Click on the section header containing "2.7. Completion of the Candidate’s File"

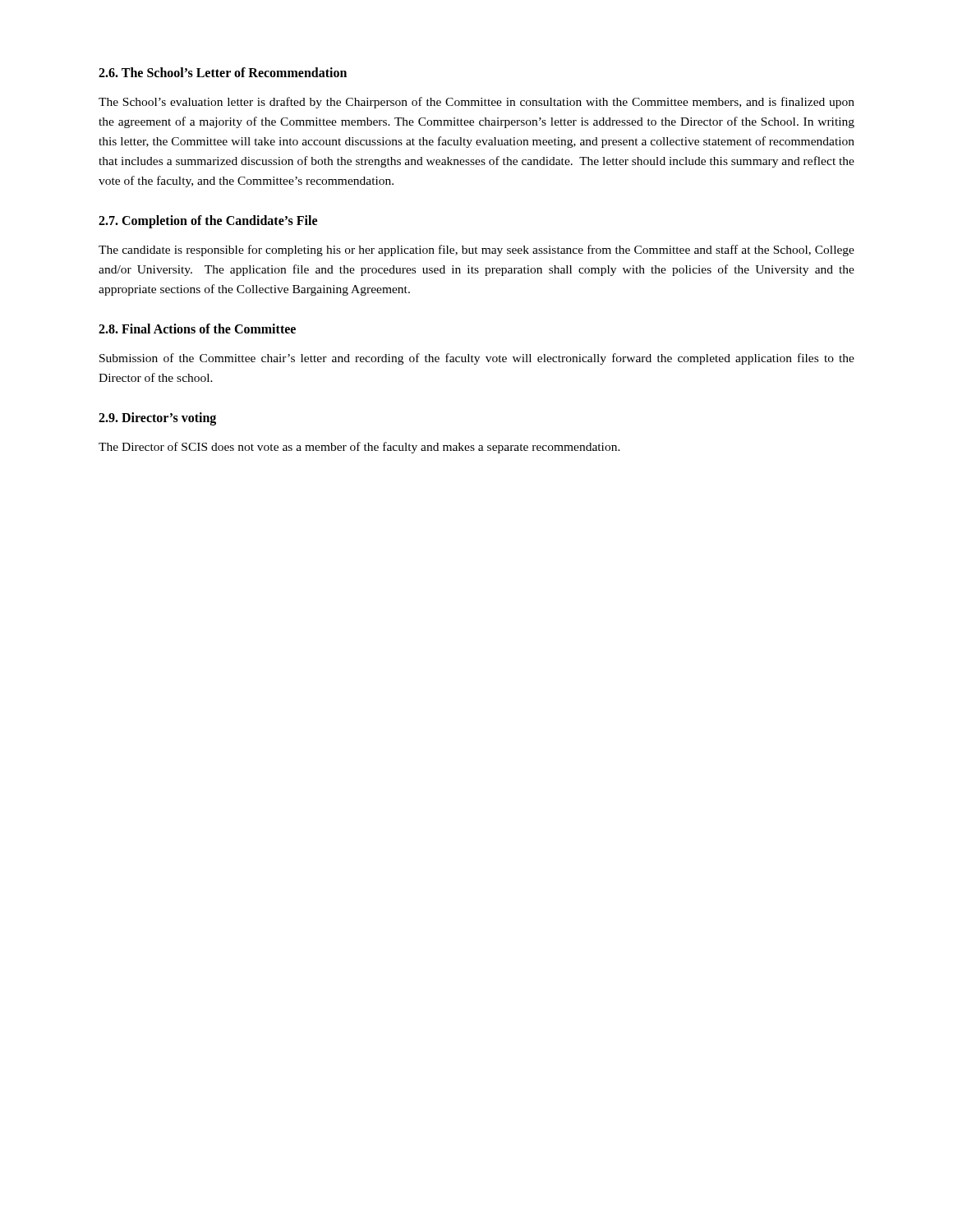[208, 221]
